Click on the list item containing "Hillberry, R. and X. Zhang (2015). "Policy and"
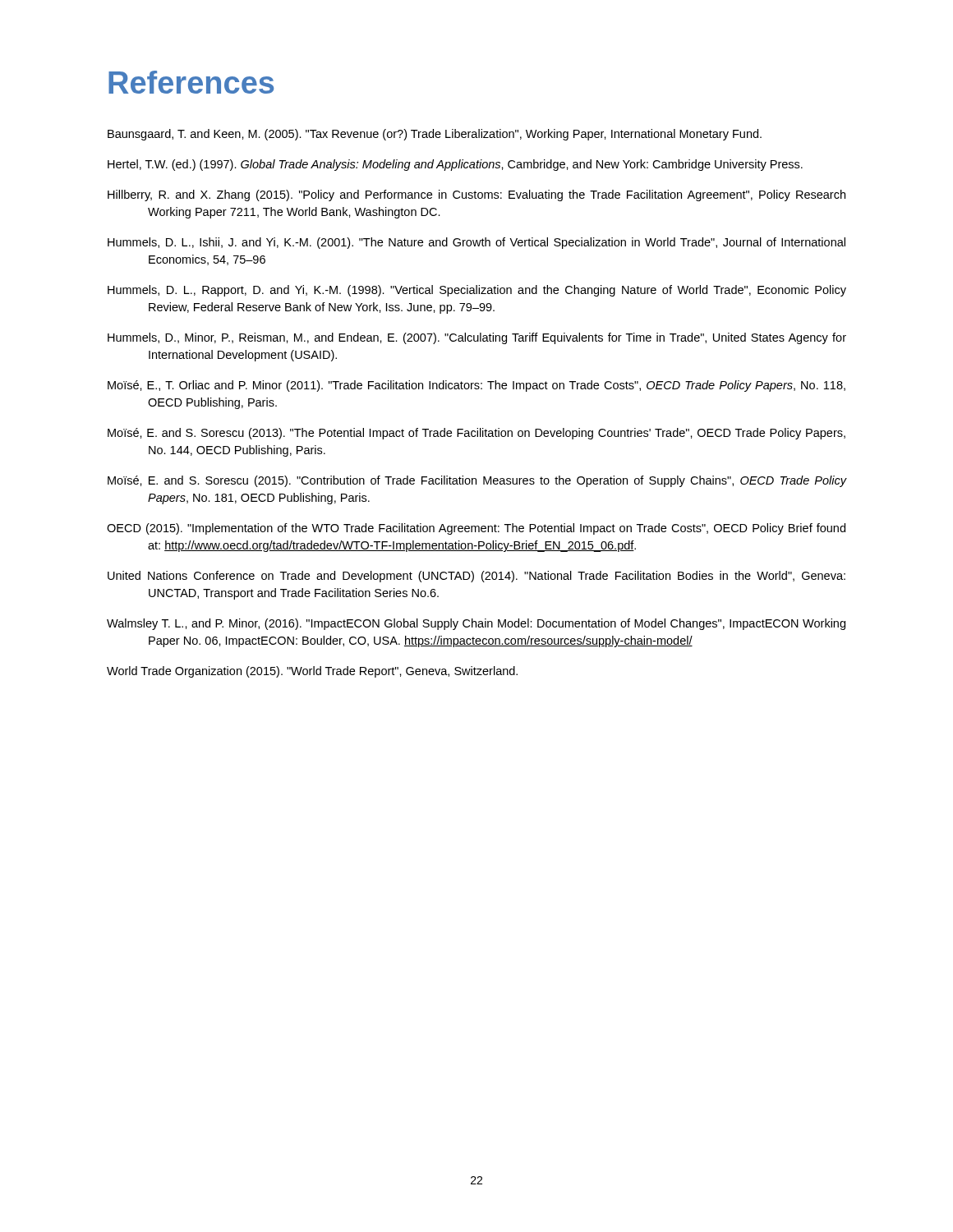The image size is (953, 1232). click(x=476, y=204)
